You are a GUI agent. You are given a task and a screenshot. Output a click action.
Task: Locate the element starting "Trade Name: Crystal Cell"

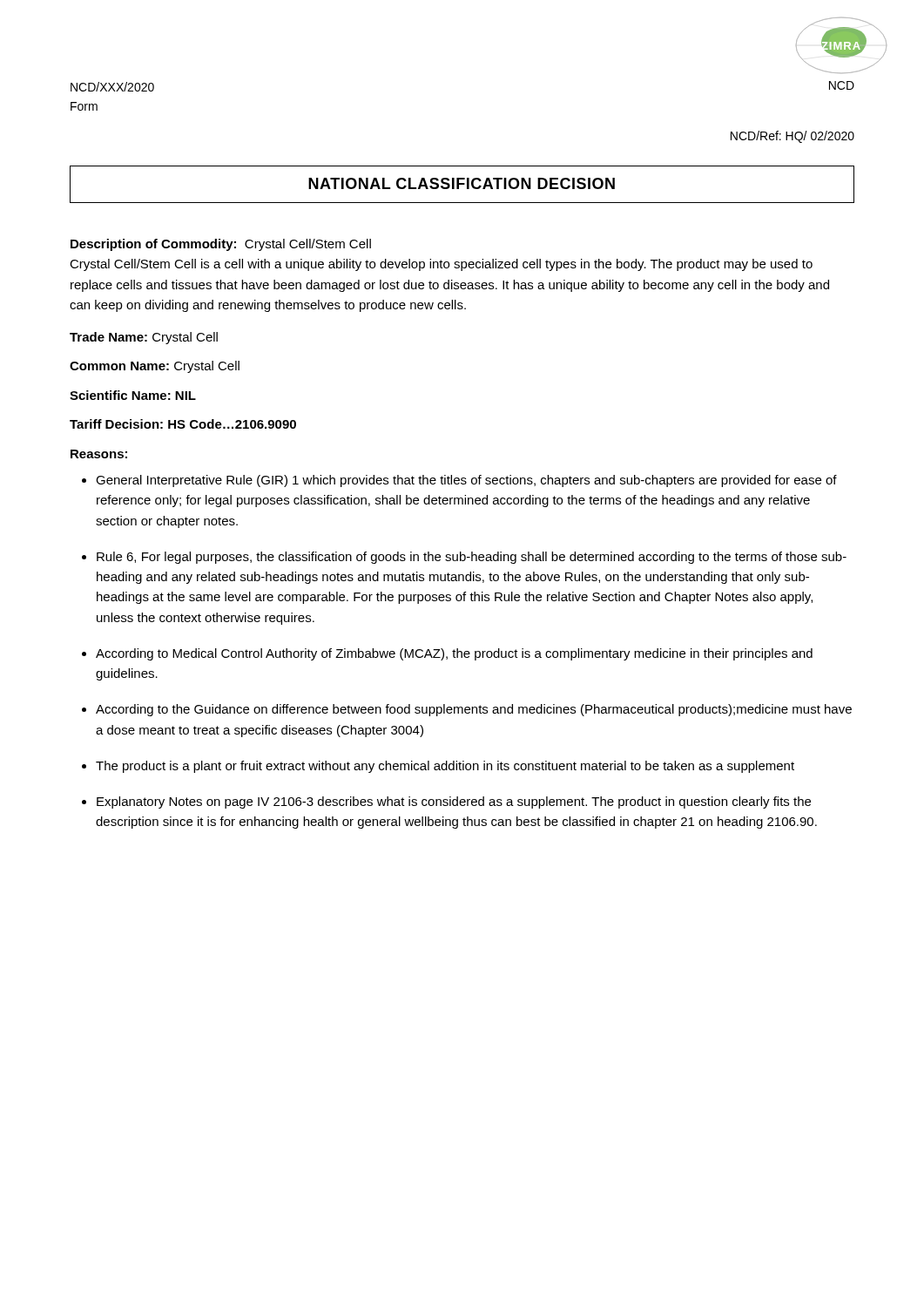(x=144, y=337)
